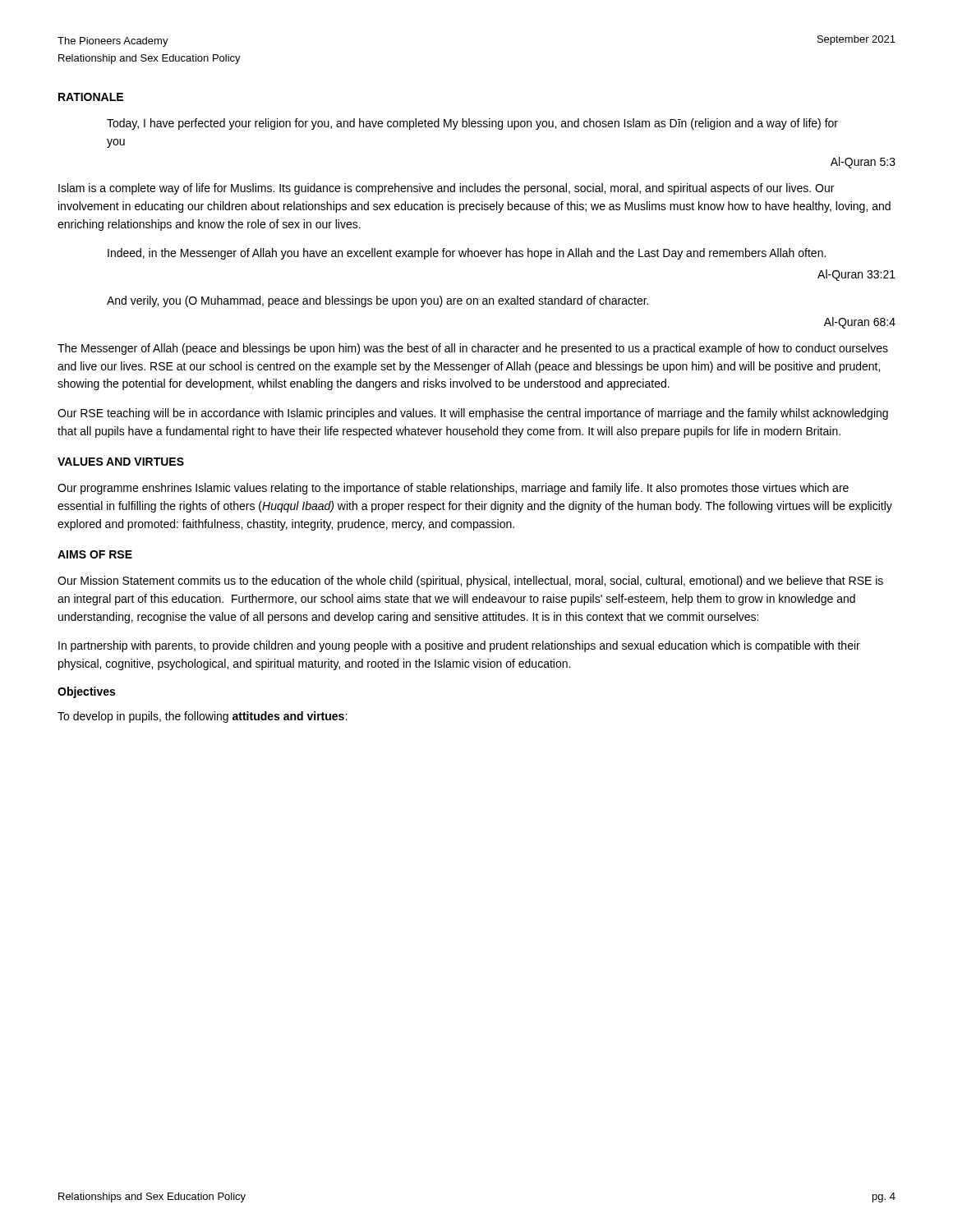Click the passage that begins "Islam is a complete way"
The image size is (953, 1232).
[474, 206]
